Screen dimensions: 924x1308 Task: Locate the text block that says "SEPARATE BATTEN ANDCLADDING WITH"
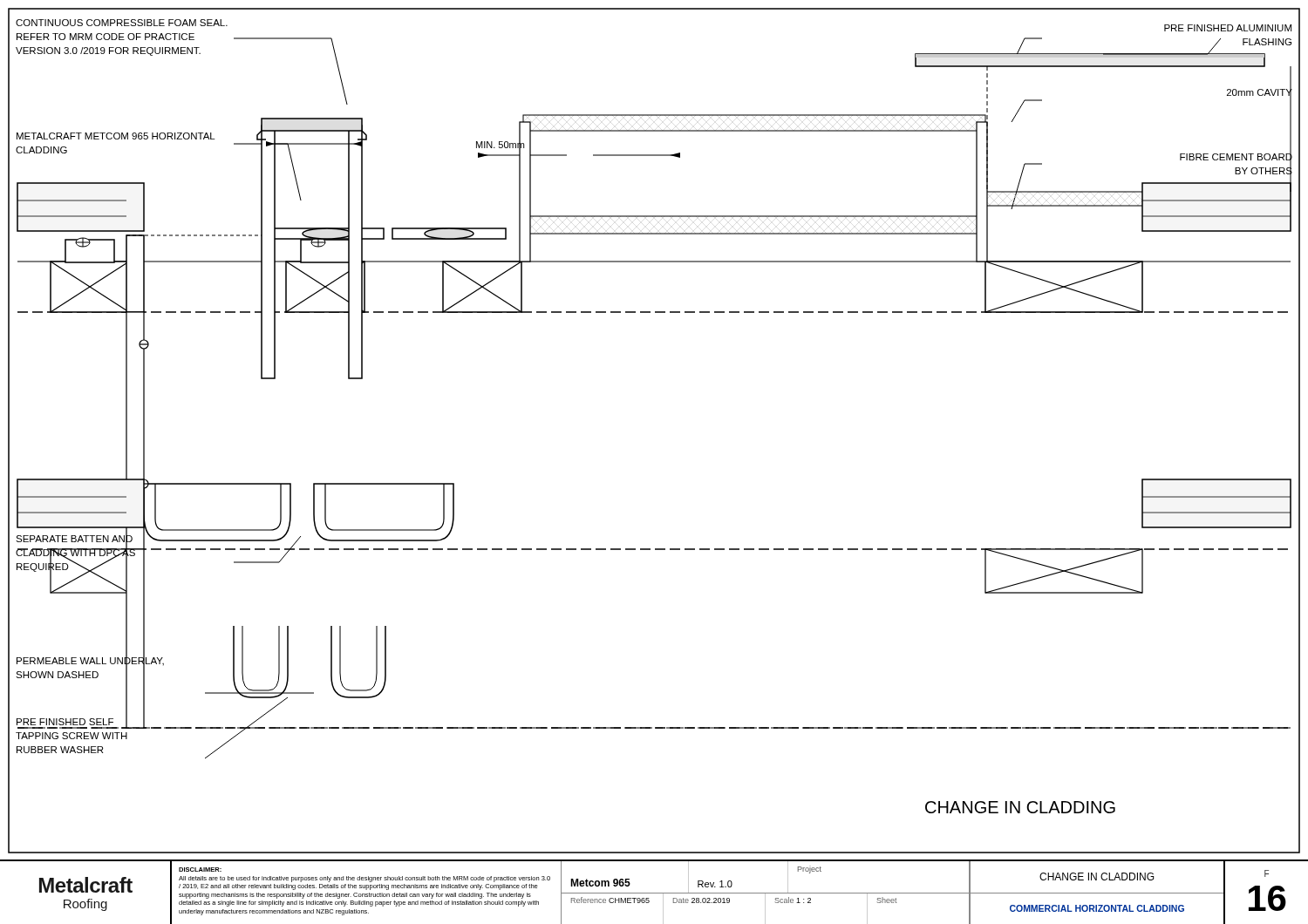coord(76,553)
